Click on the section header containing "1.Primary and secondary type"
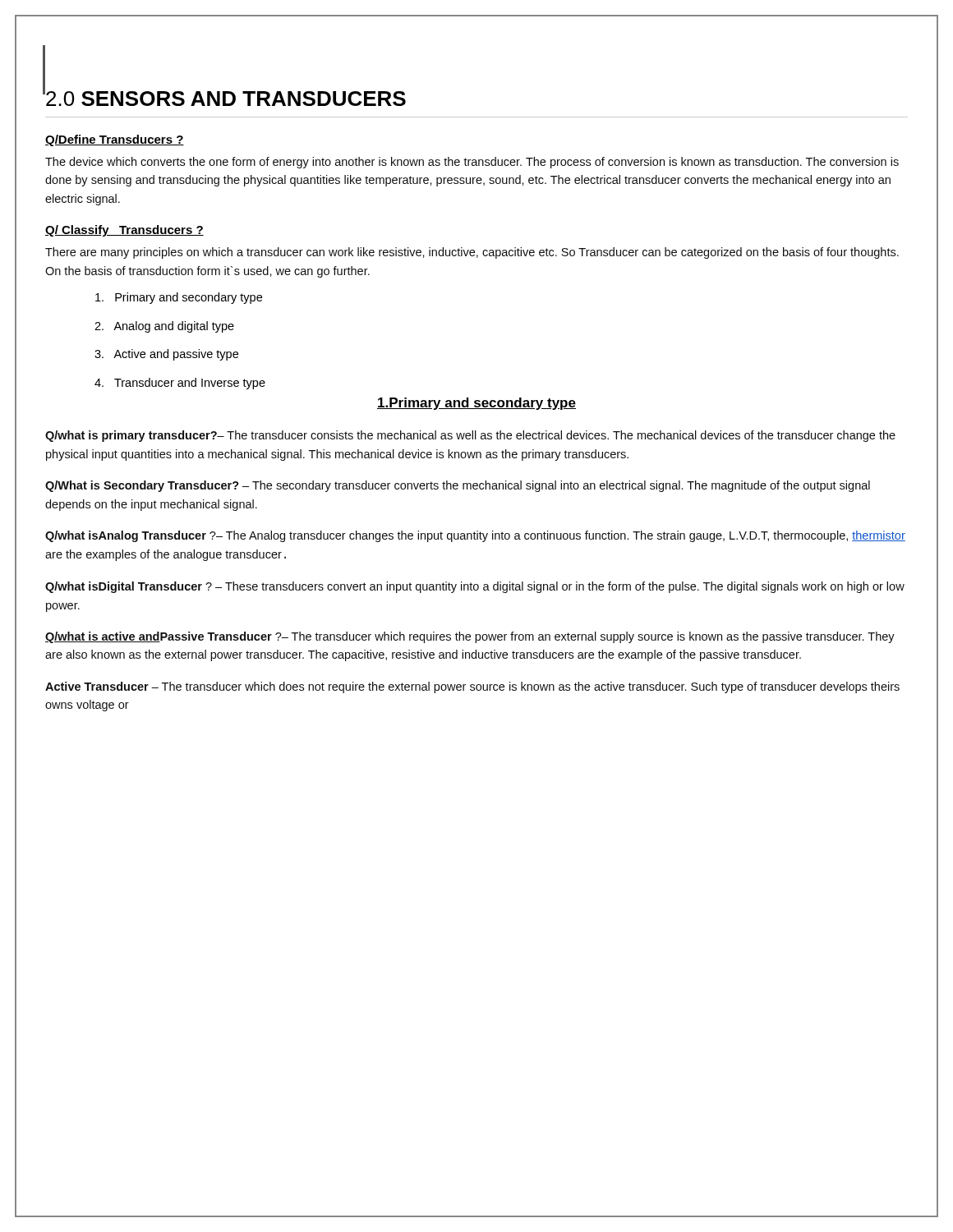953x1232 pixels. pyautogui.click(x=476, y=403)
